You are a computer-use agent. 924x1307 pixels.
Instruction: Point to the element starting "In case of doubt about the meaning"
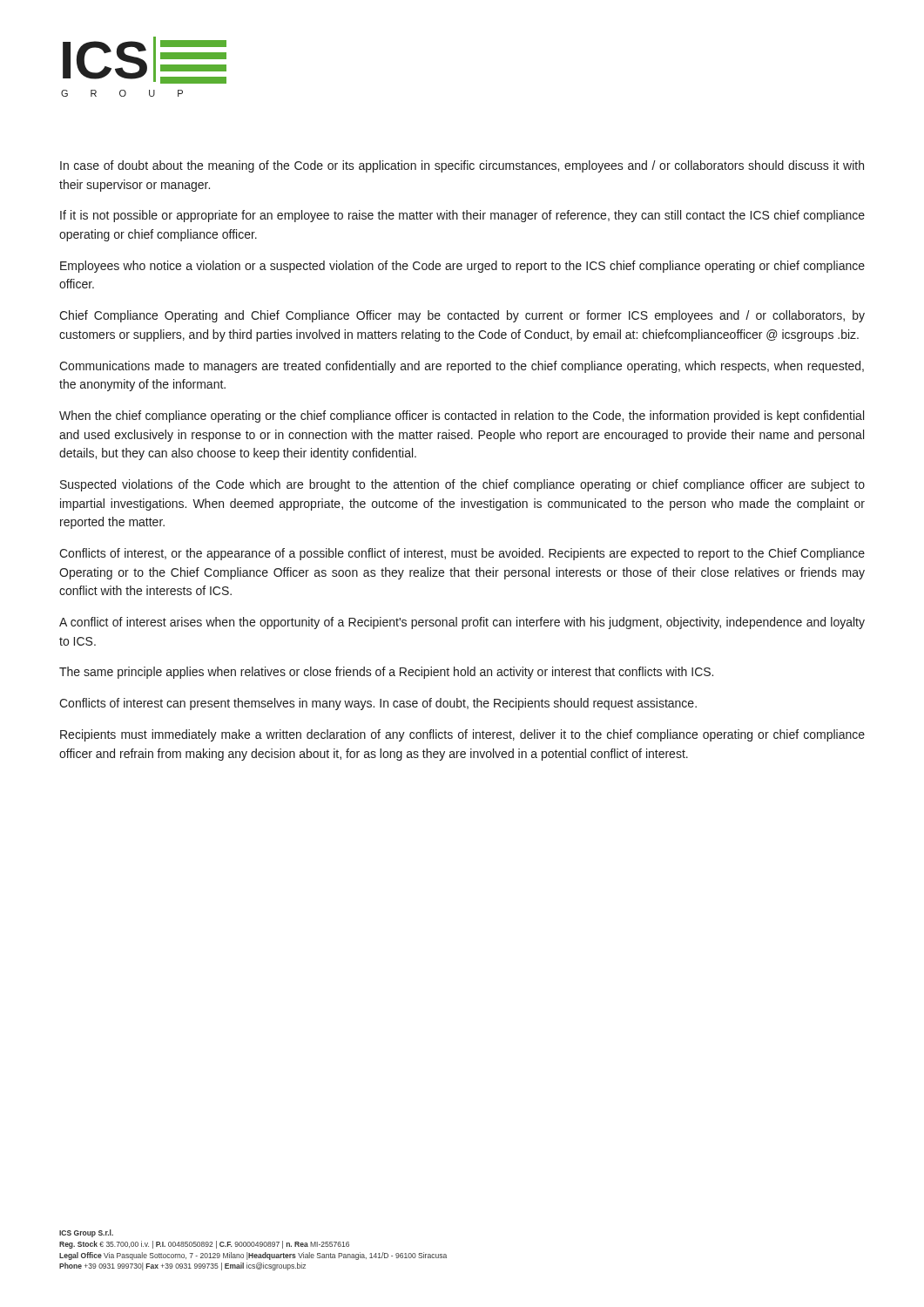tap(462, 176)
